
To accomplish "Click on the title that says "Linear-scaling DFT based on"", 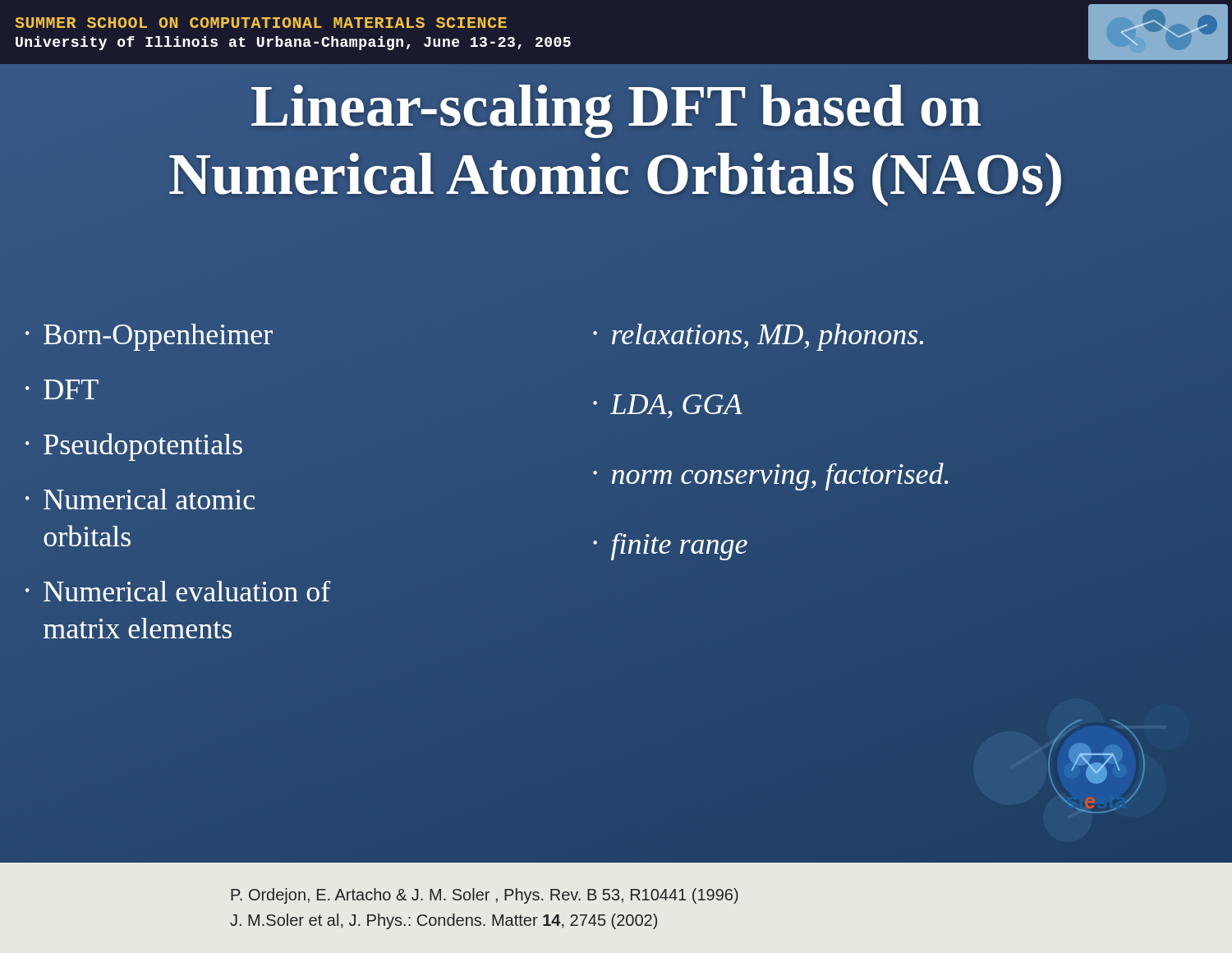I will point(616,140).
